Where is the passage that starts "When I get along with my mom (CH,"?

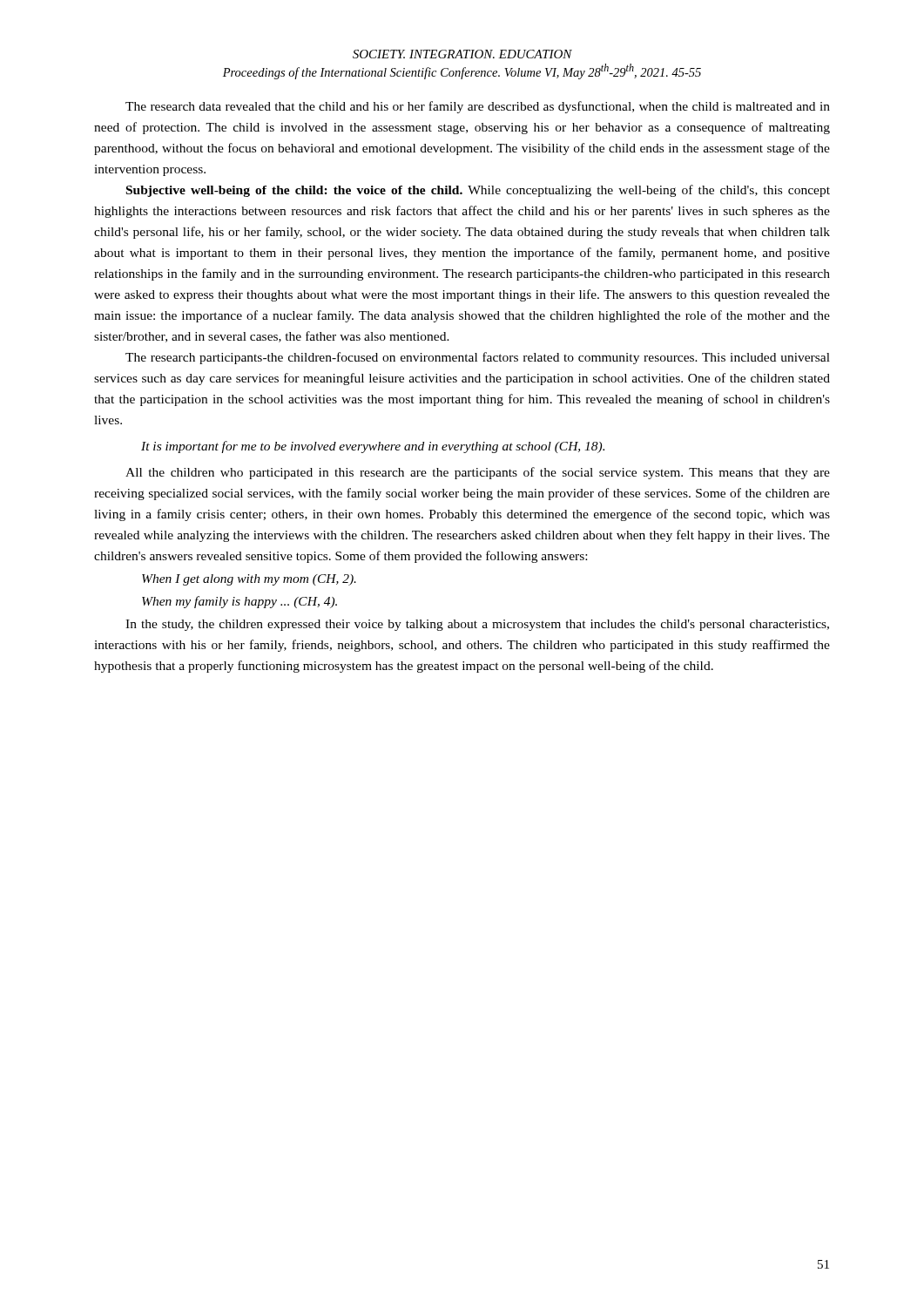click(249, 580)
